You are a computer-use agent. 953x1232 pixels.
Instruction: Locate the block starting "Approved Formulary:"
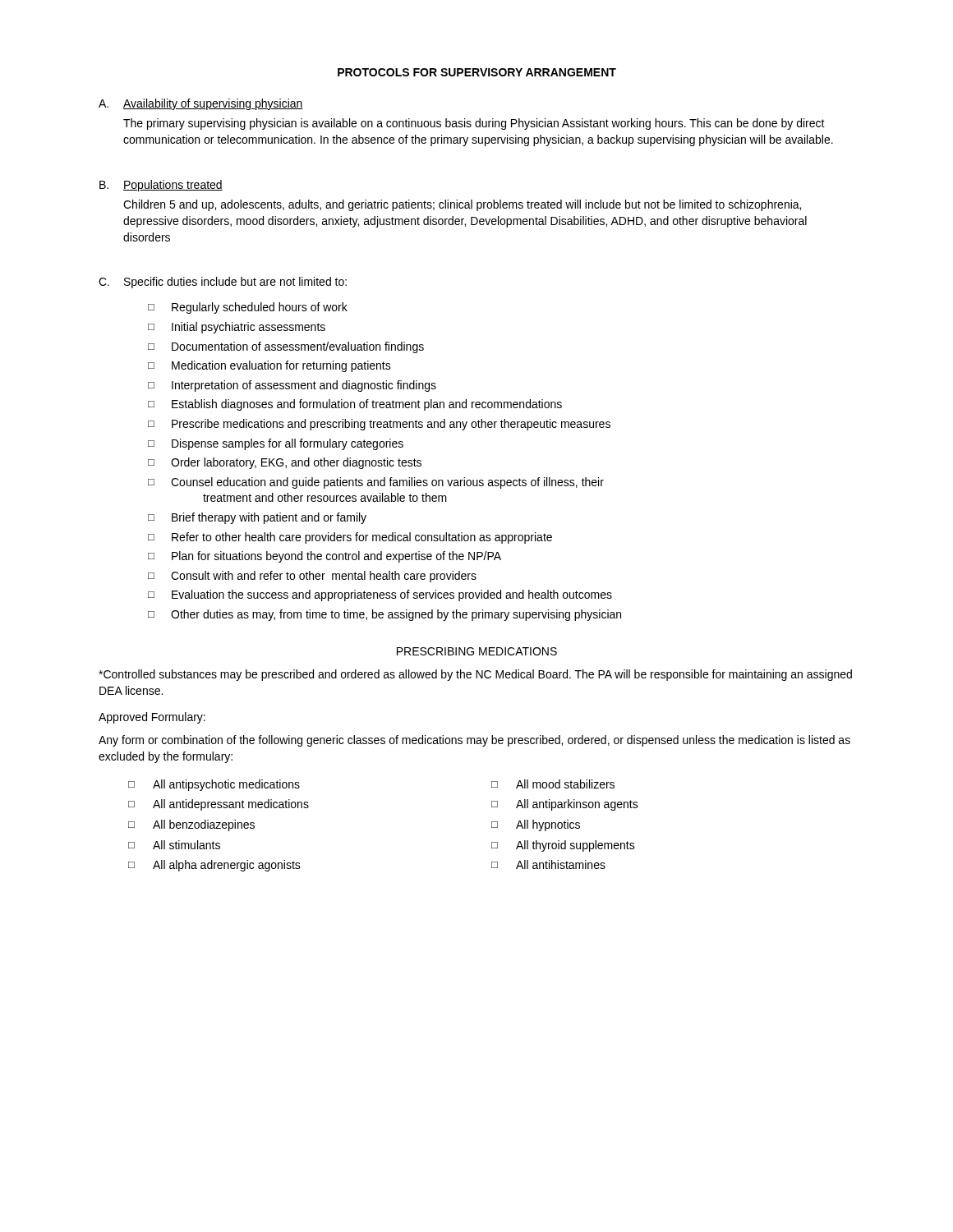pyautogui.click(x=152, y=717)
